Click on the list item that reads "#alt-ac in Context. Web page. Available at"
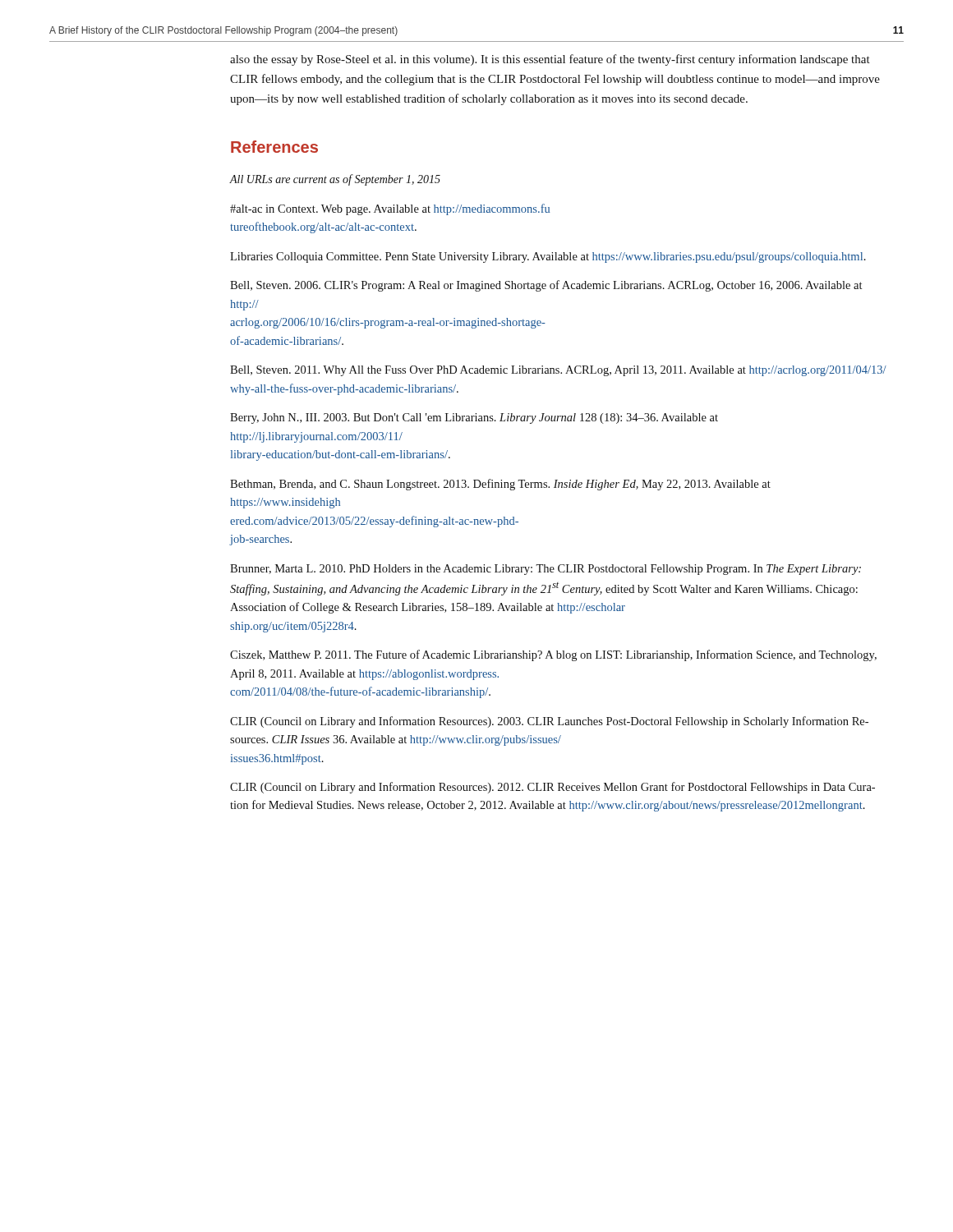The height and width of the screenshot is (1232, 953). click(x=390, y=218)
